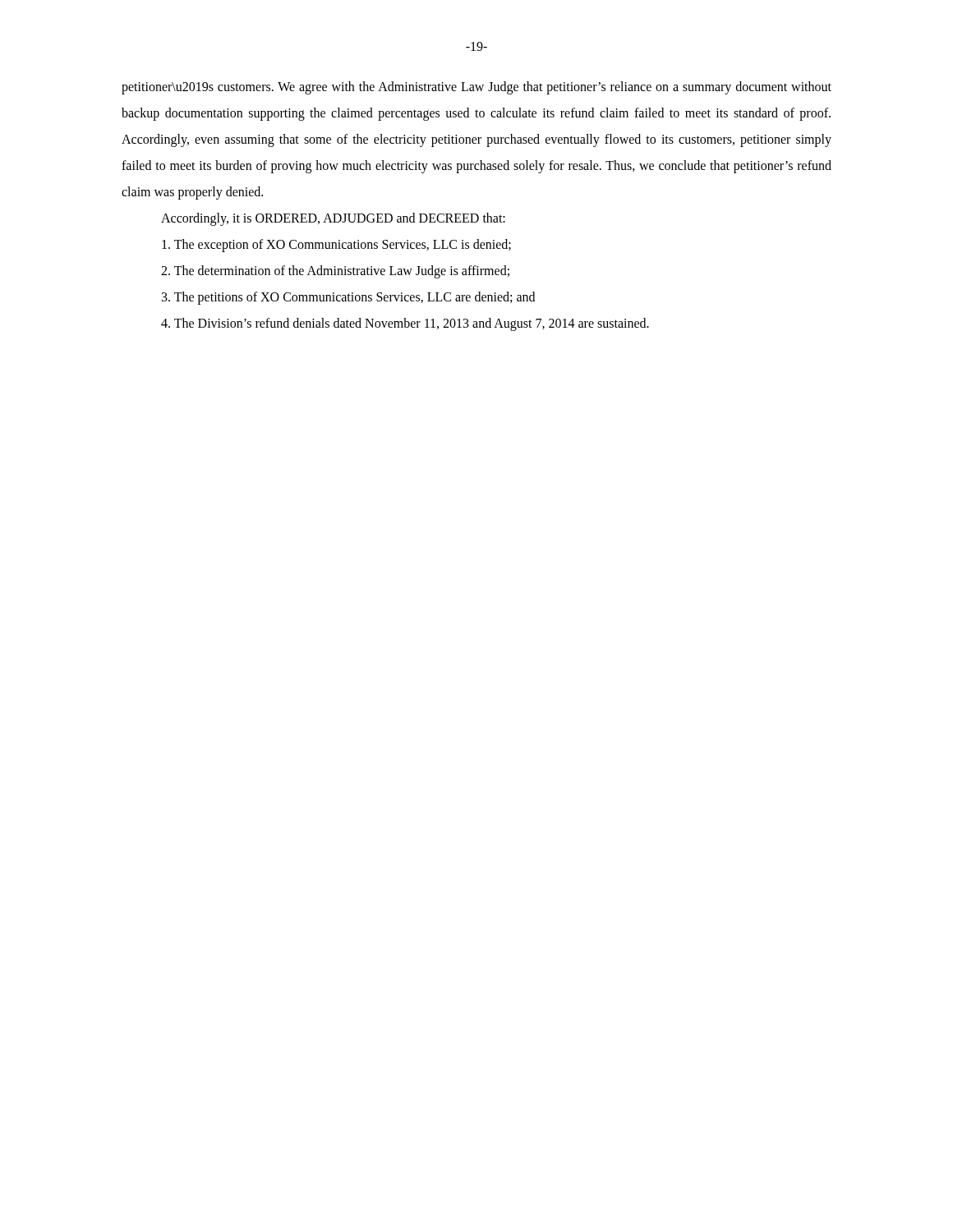
Task: Where is the passage that starts "4. The Division’s refund denials dated November"?
Action: click(405, 323)
